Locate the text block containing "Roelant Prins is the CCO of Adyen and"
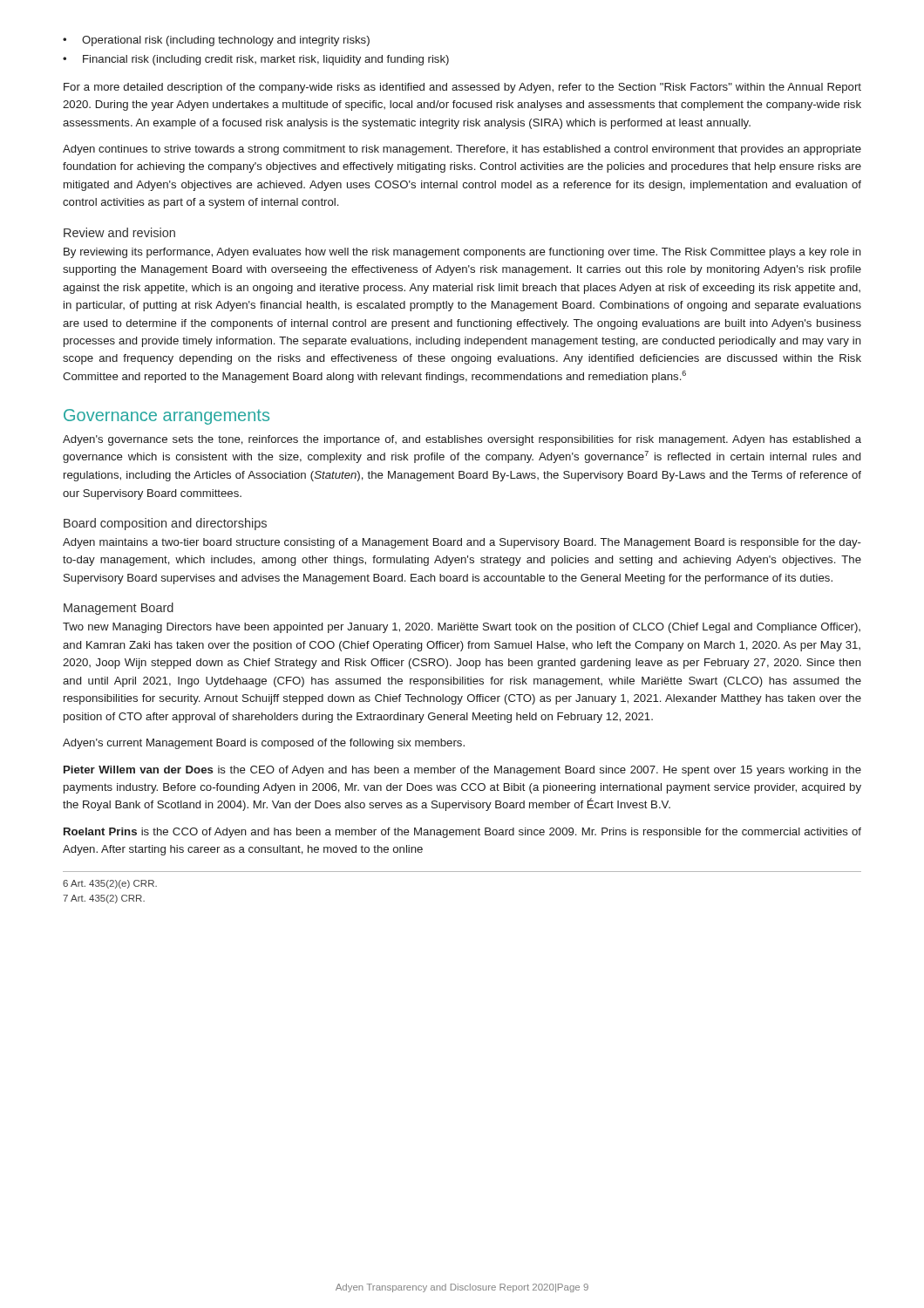924x1308 pixels. tap(462, 840)
